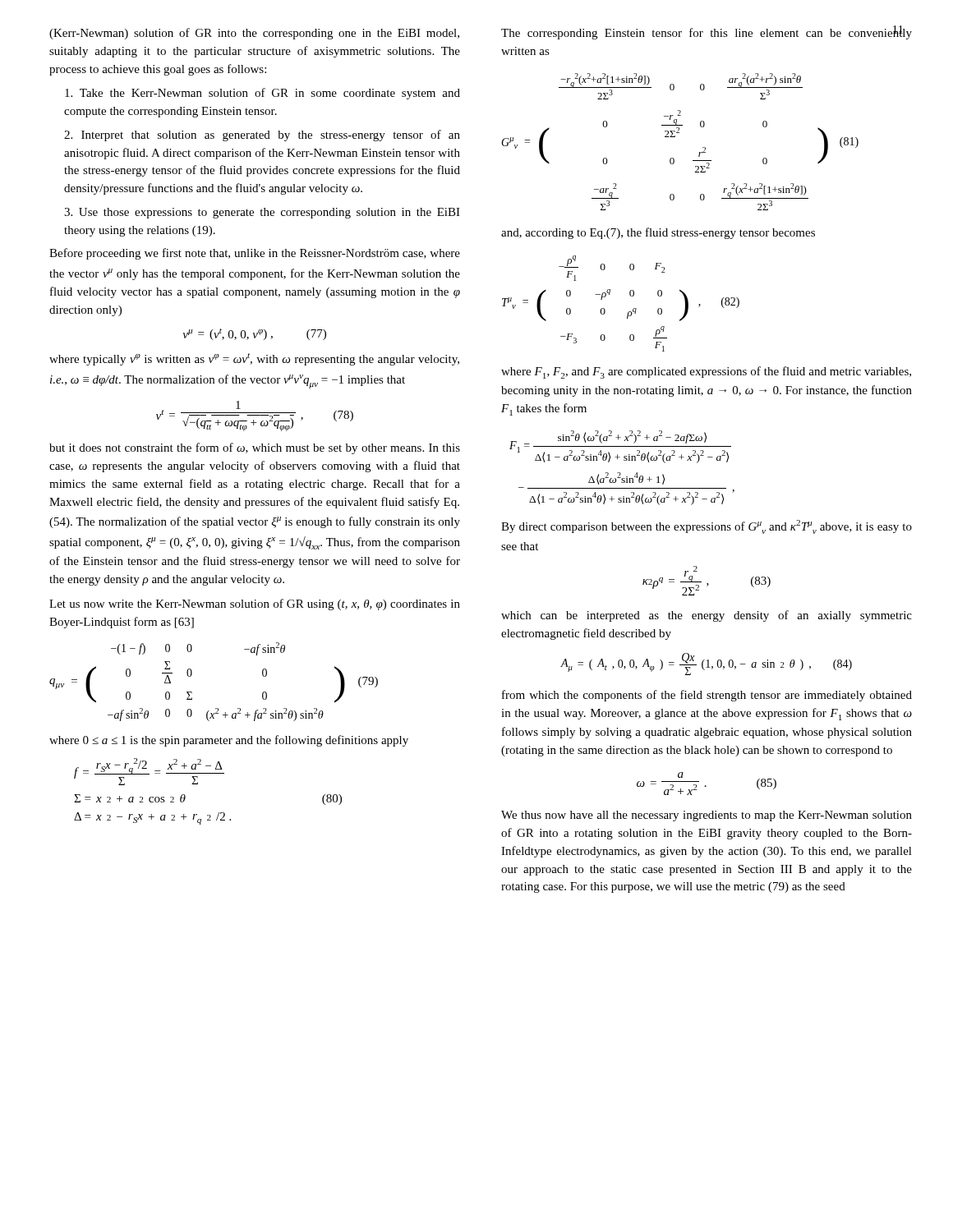Screen dimensions: 1232x953
Task: Point to the block starting "where 0 ≤ a ≤ 1 is the"
Action: [x=255, y=740]
